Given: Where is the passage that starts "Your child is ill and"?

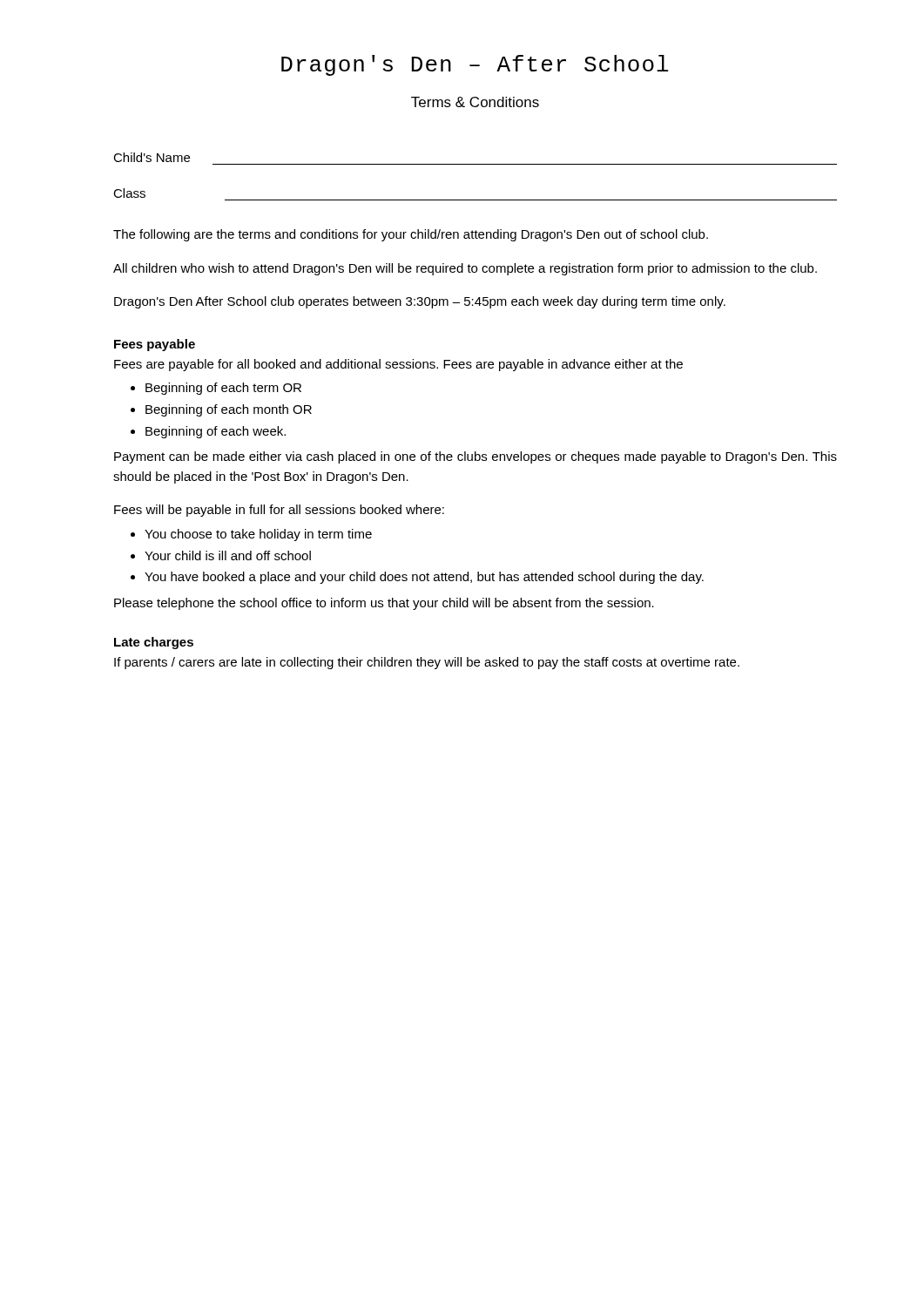Looking at the screenshot, I should click(228, 555).
